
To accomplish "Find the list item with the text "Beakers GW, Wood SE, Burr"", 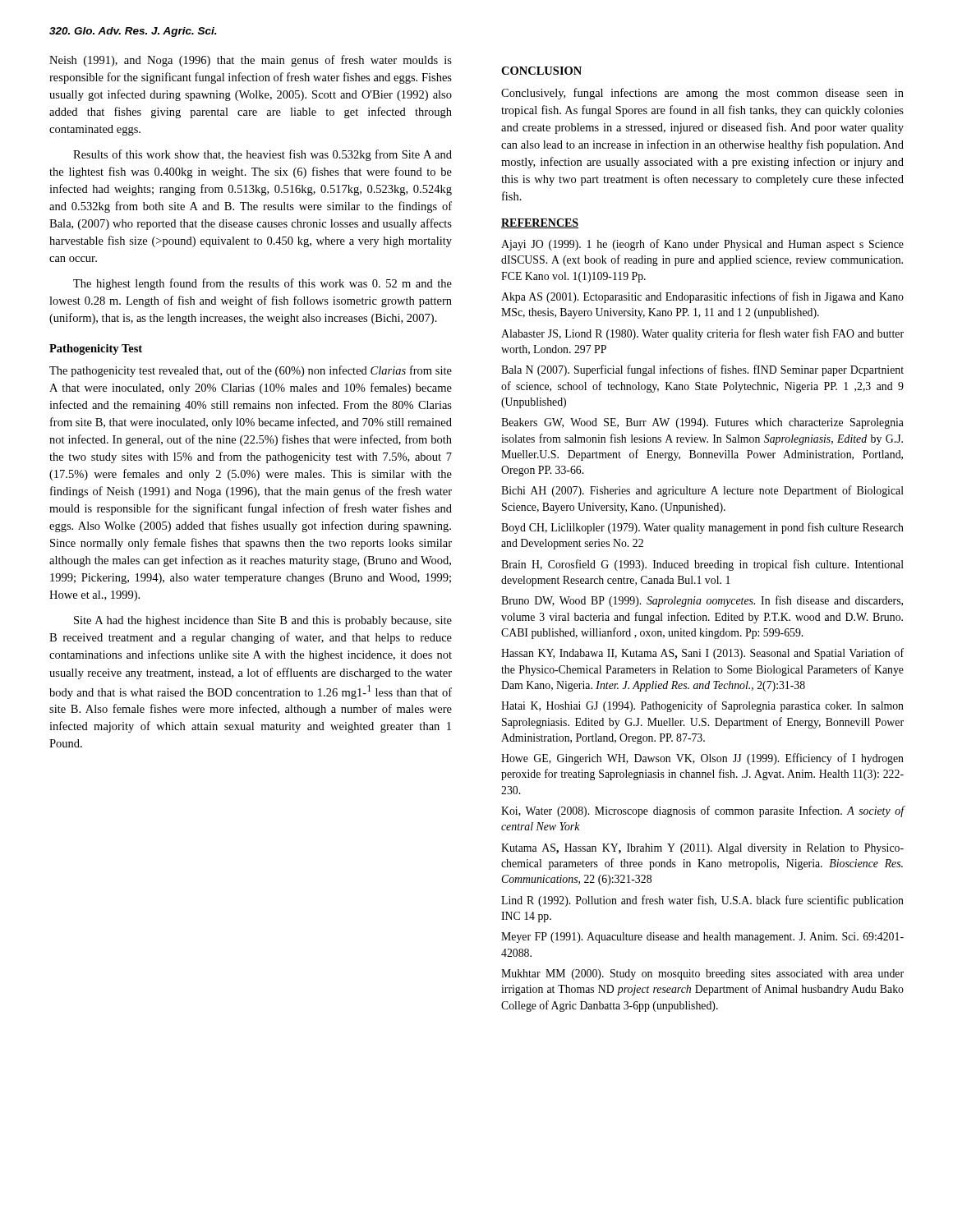I will click(702, 447).
